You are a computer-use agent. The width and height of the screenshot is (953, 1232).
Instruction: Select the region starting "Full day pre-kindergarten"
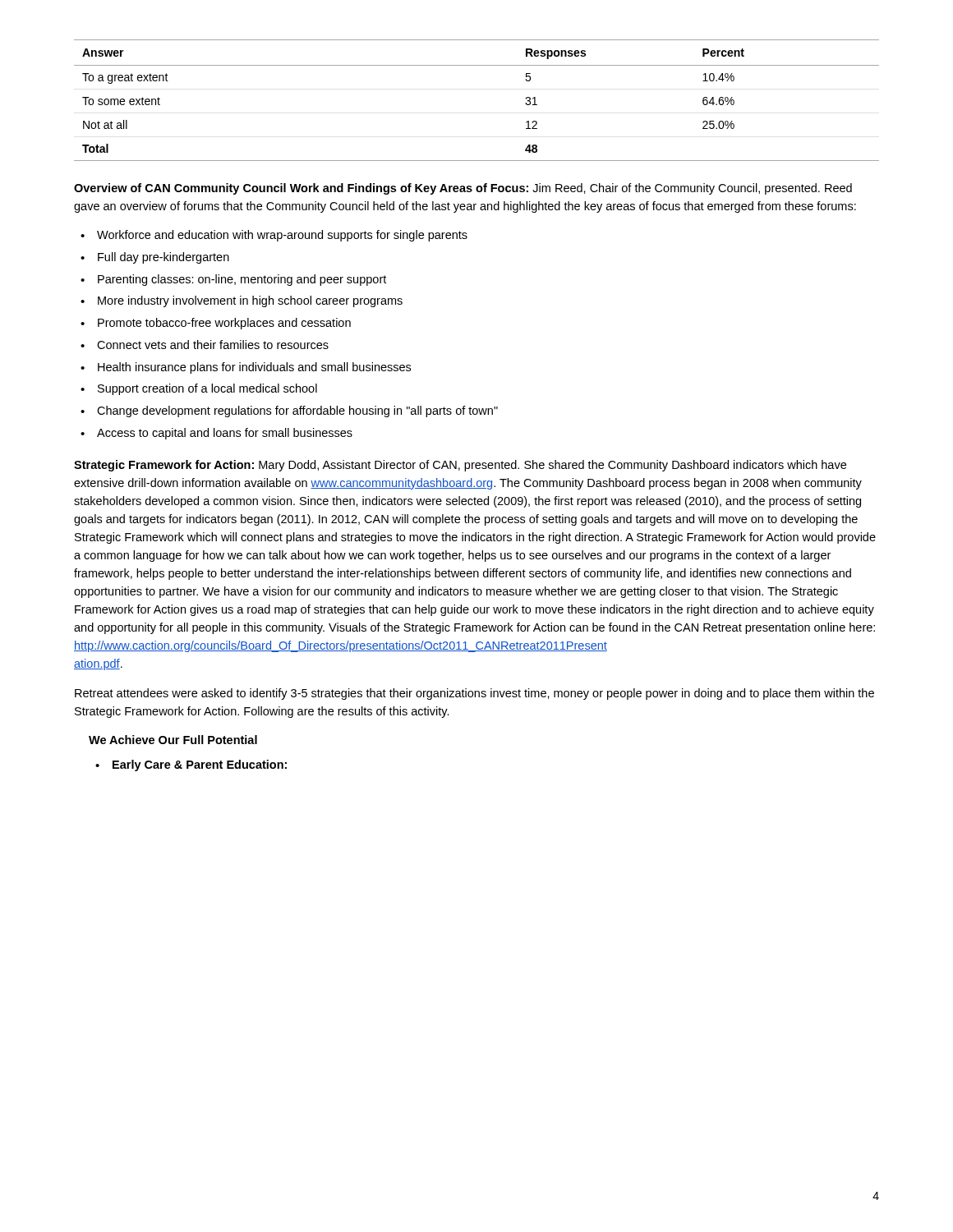click(x=163, y=257)
